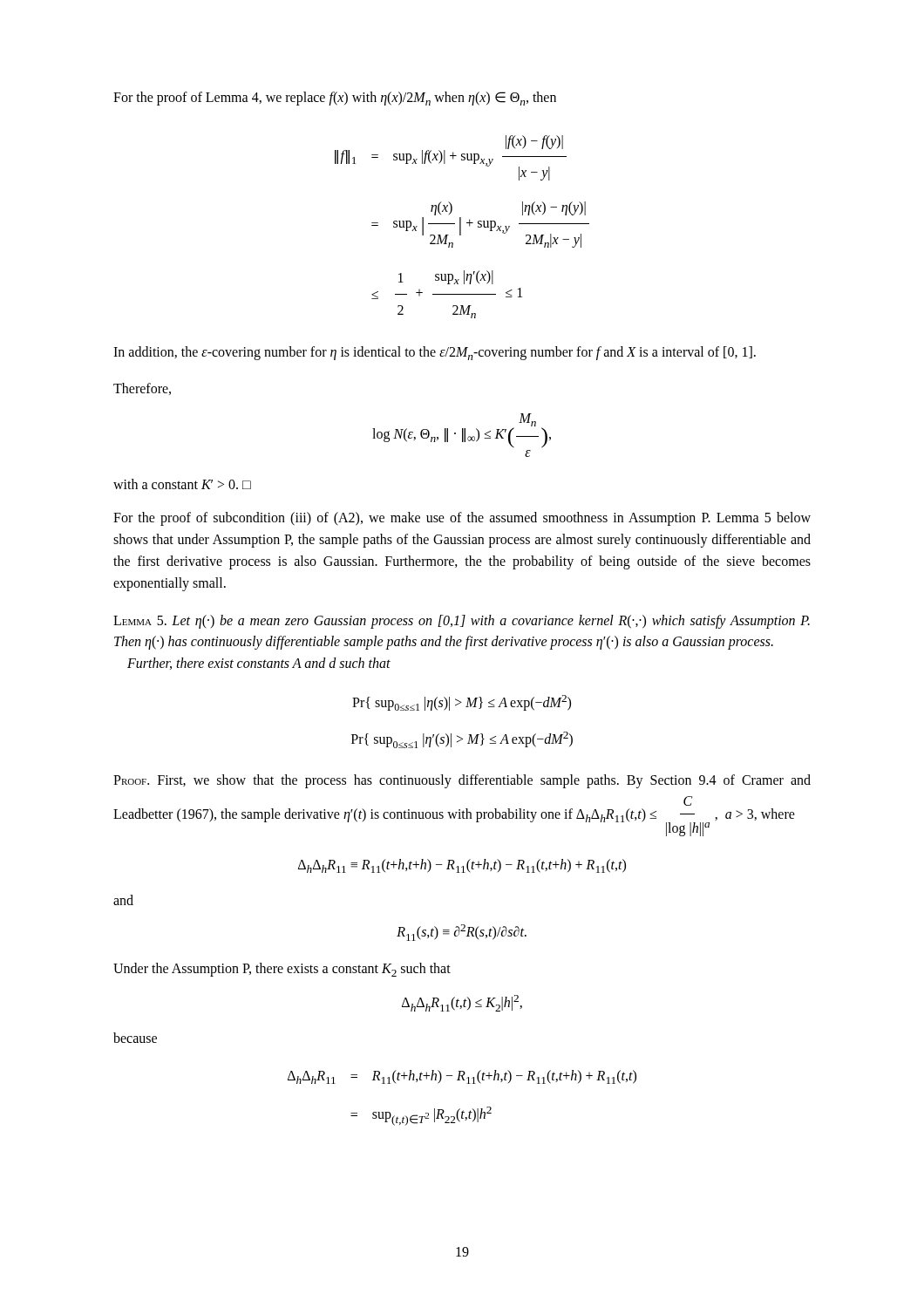
Task: Locate the text starting "with a constant K′ > 0. □"
Action: [x=182, y=484]
